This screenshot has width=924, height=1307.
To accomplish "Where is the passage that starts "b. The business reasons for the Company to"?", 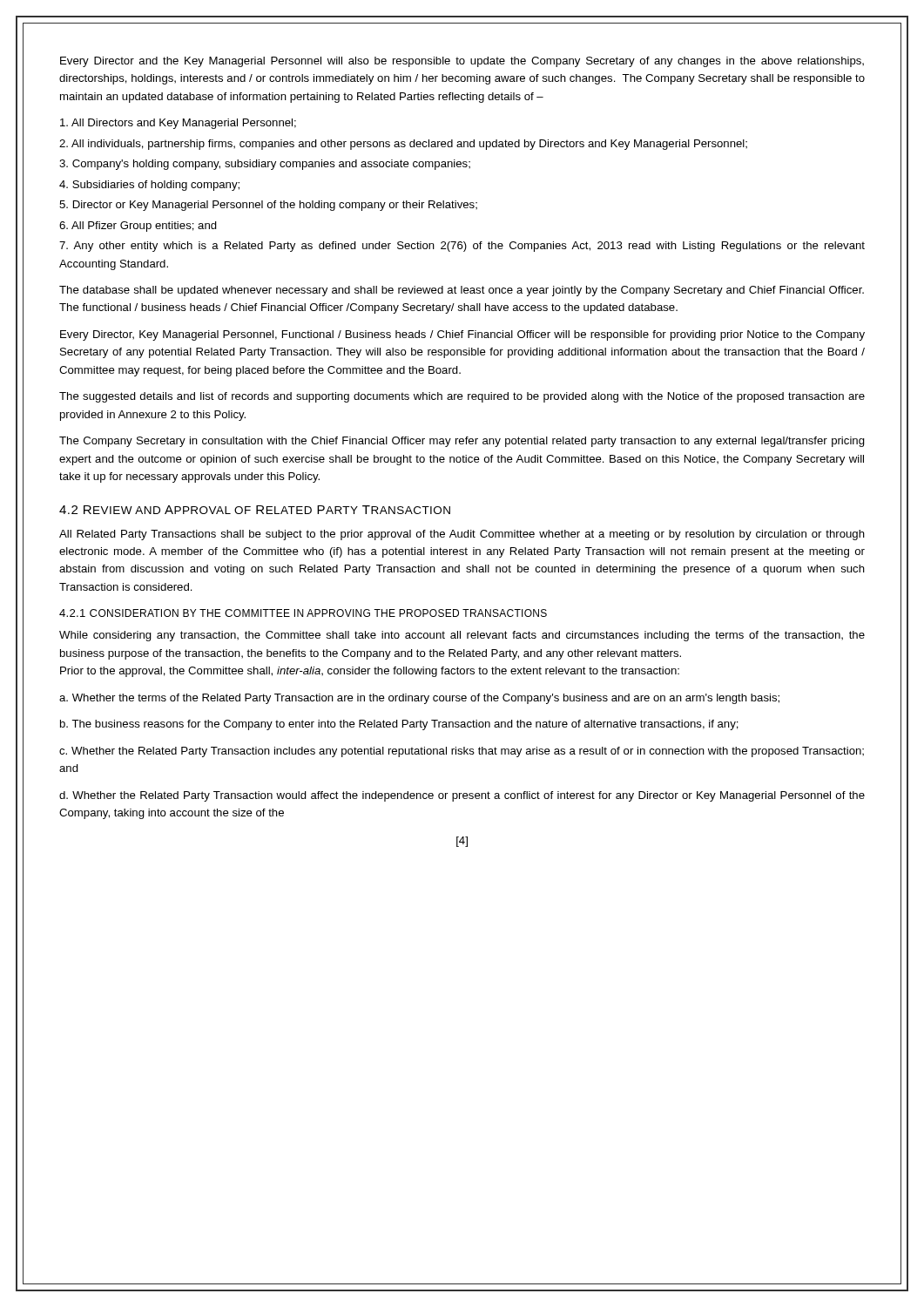I will [399, 724].
